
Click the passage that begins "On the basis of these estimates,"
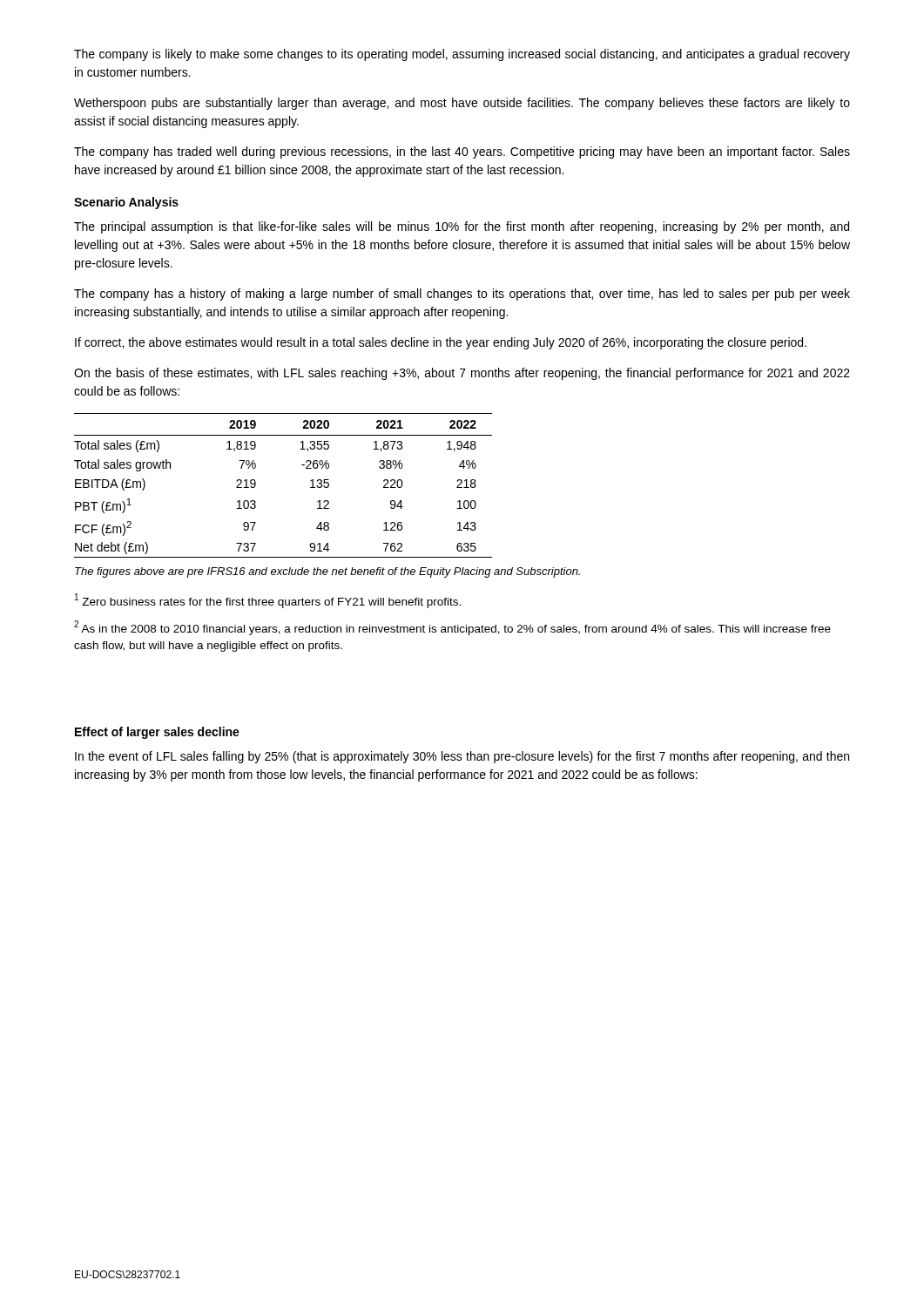[x=462, y=383]
